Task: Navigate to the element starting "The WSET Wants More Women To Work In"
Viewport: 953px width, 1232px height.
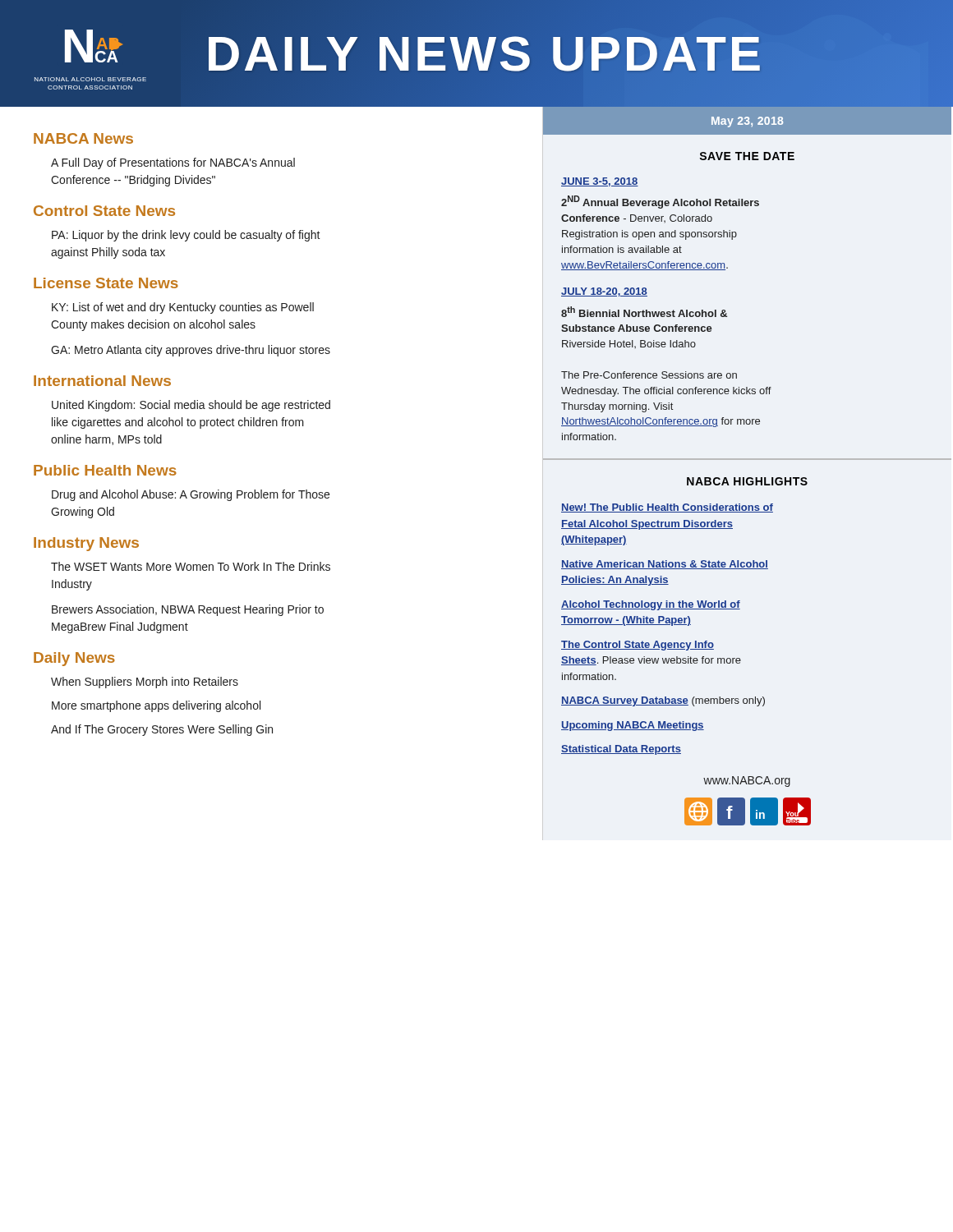Action: [191, 575]
